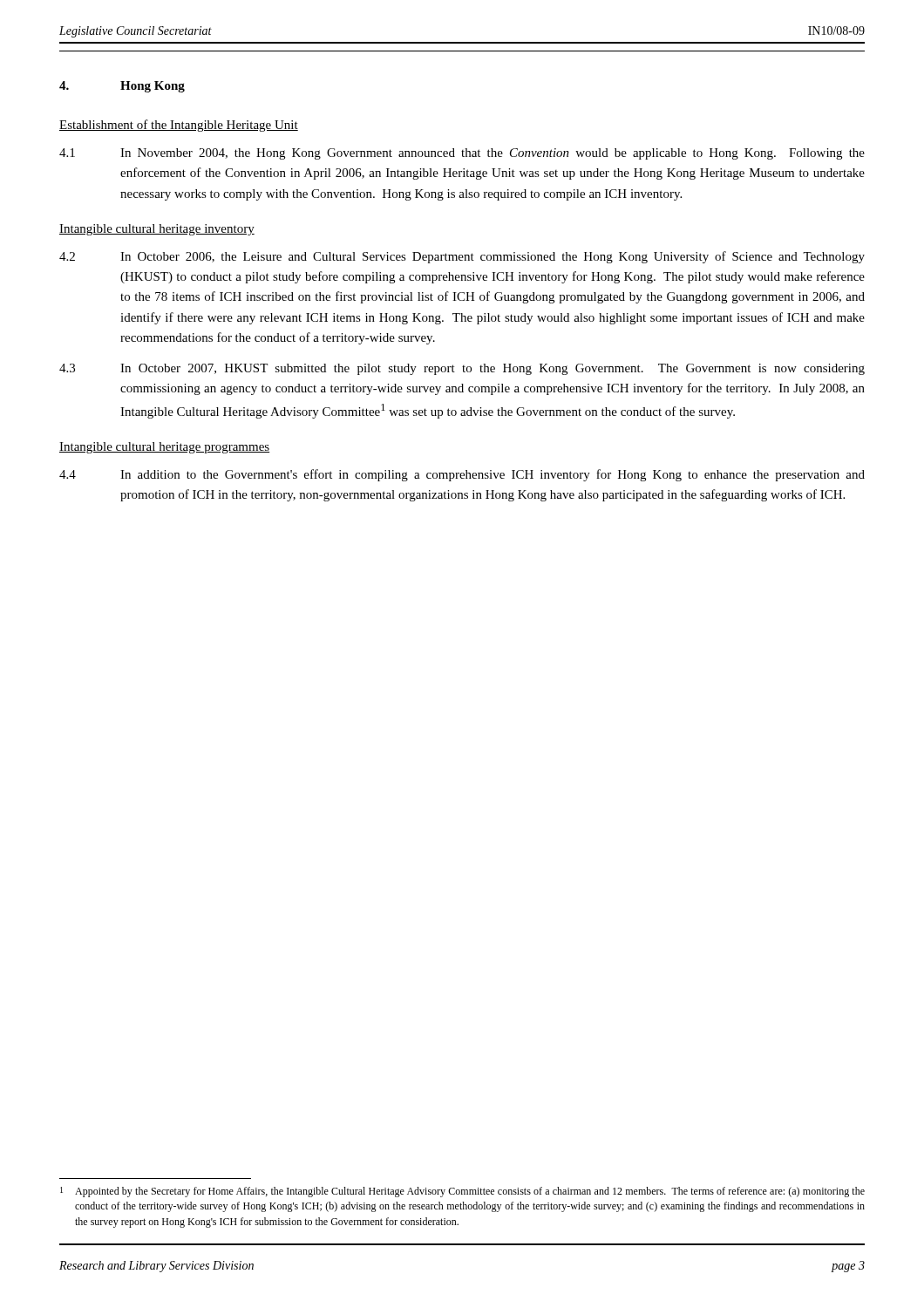Click on the section header containing "Intangible cultural heritage inventory"
Screen dimensions: 1308x924
(x=157, y=228)
